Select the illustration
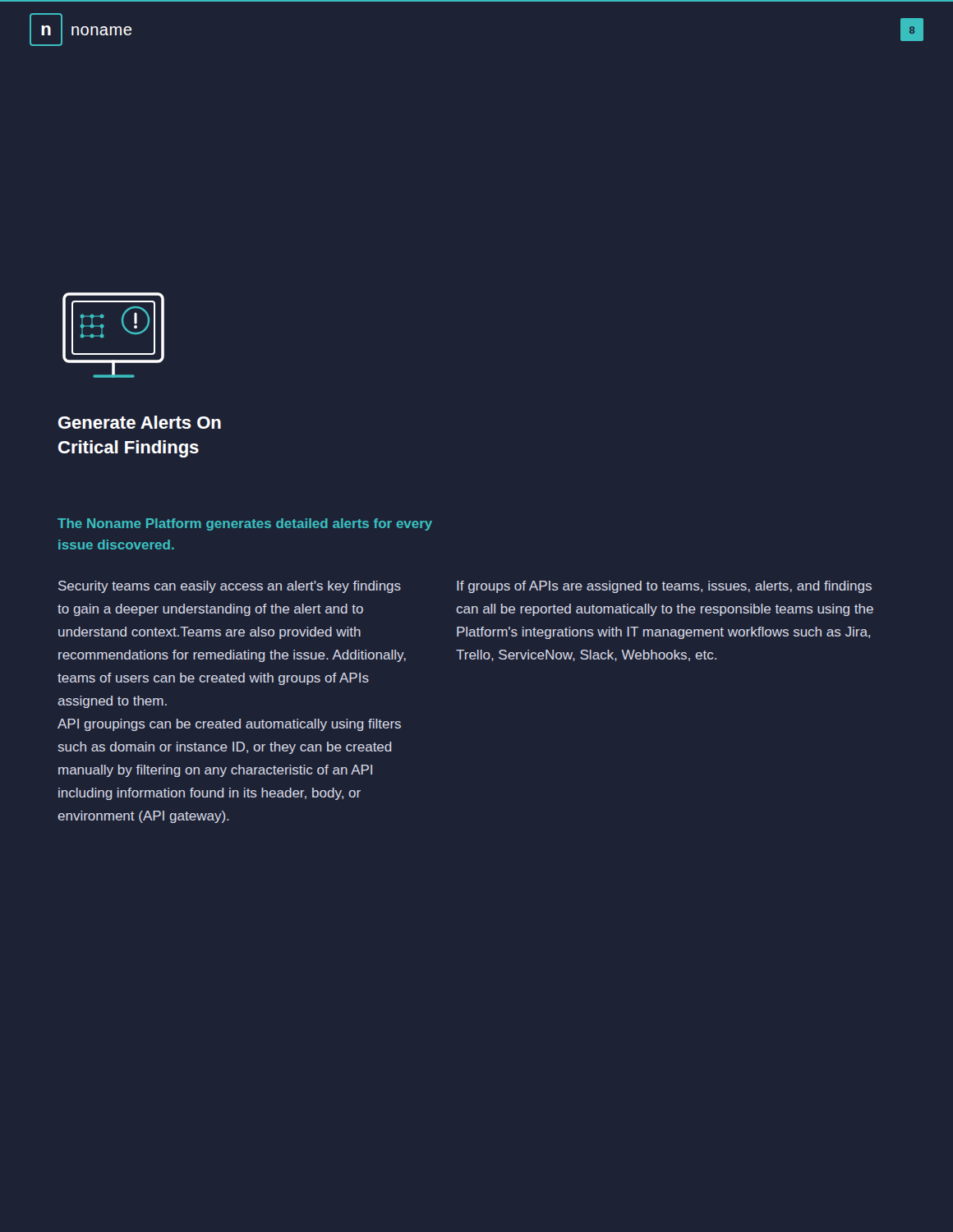Screen dimensions: 1232x953 coord(117,339)
